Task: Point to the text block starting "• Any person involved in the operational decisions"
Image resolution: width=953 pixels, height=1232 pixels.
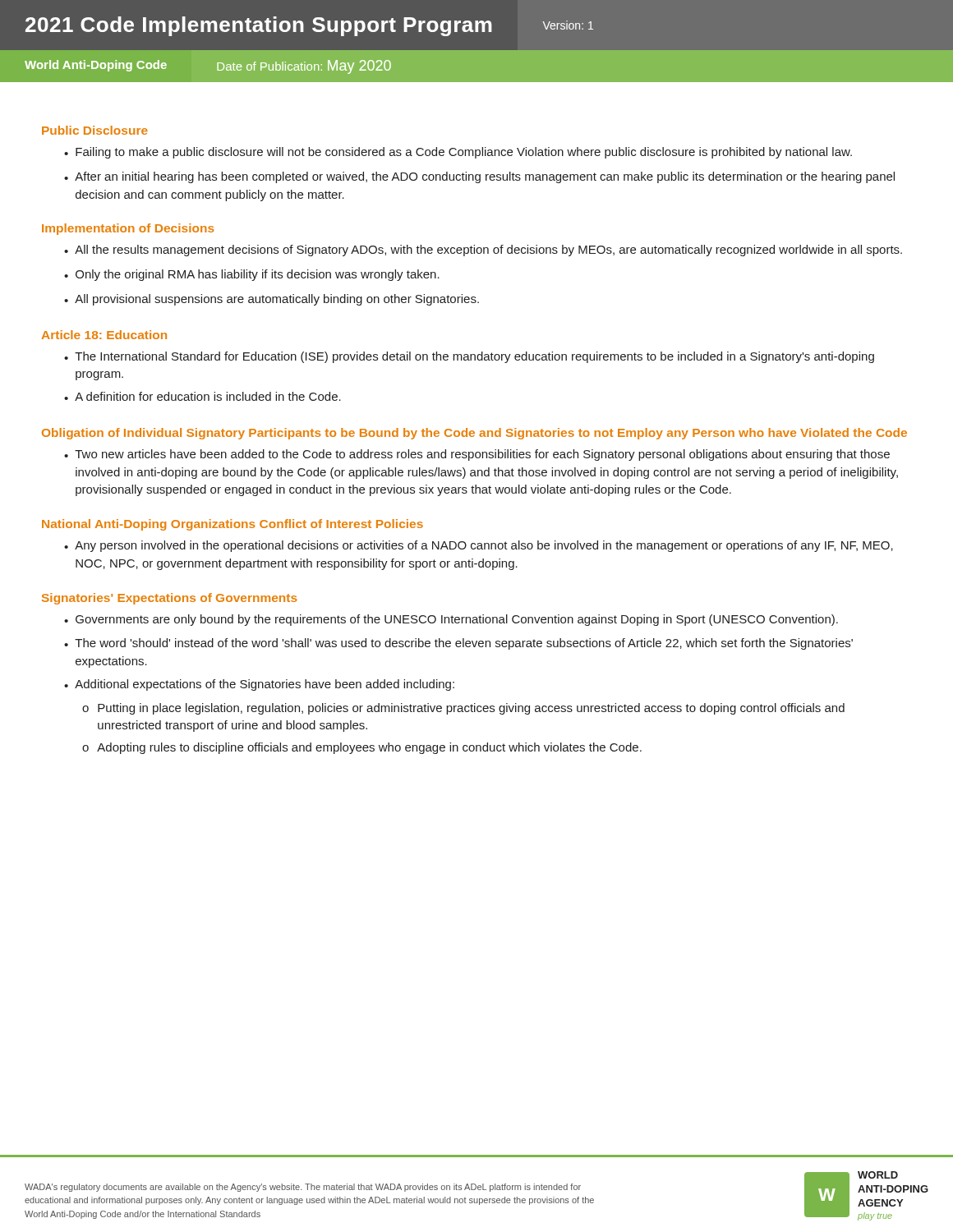Action: 488,554
